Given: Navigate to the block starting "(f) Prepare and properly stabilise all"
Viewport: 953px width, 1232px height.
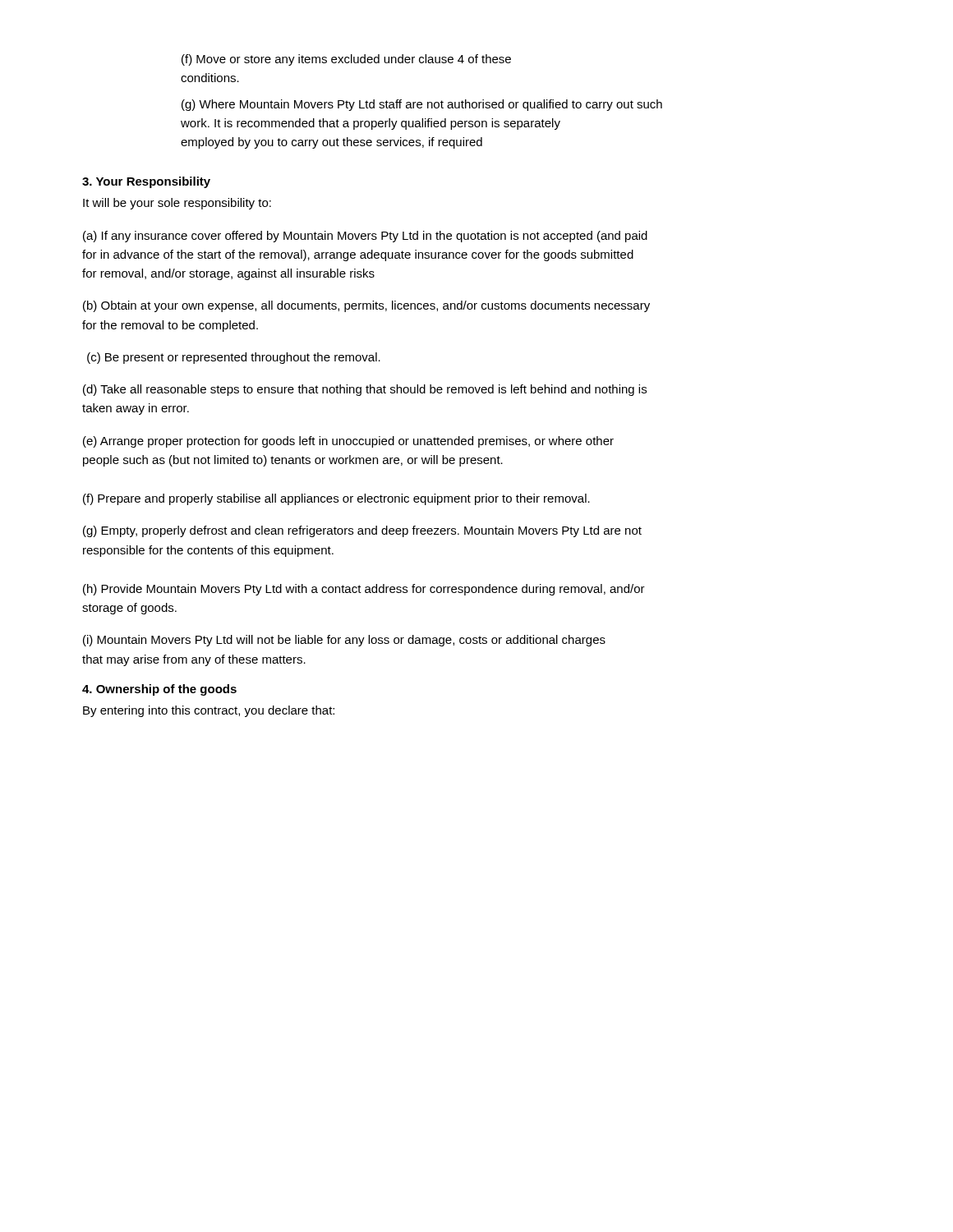Looking at the screenshot, I should pos(336,498).
